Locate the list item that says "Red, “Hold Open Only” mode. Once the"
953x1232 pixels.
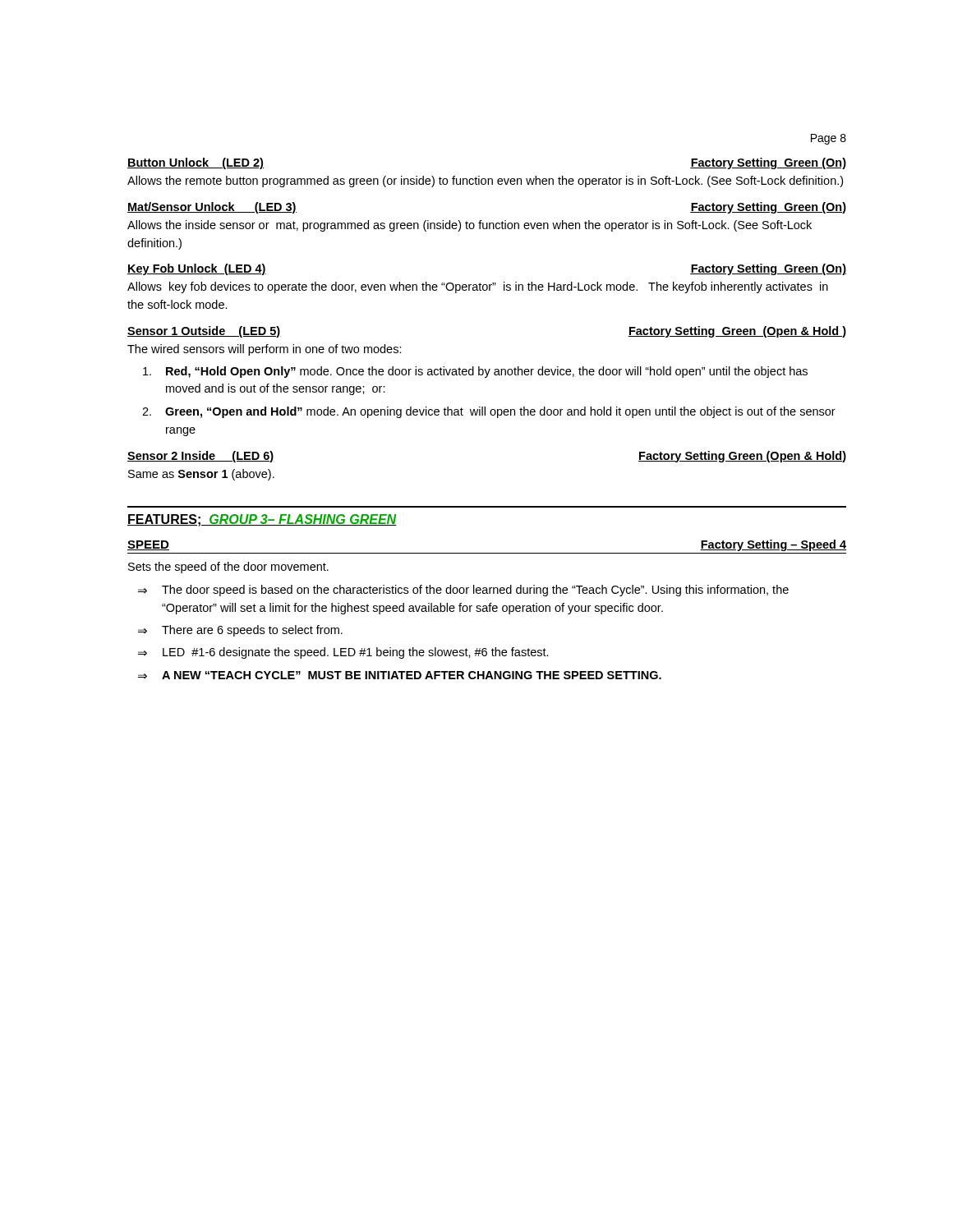click(494, 380)
